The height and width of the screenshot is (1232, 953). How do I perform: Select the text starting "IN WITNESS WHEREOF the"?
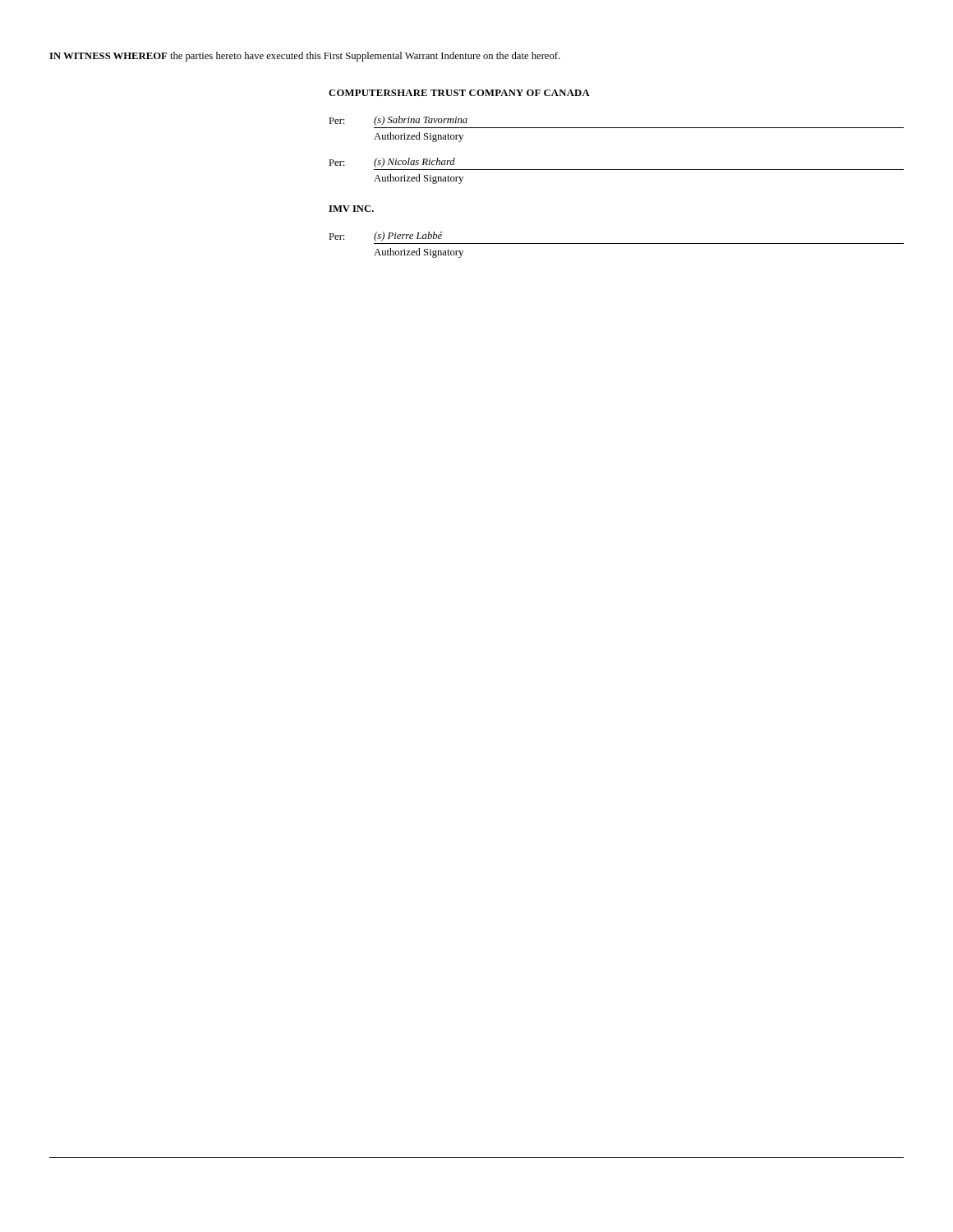pos(305,56)
